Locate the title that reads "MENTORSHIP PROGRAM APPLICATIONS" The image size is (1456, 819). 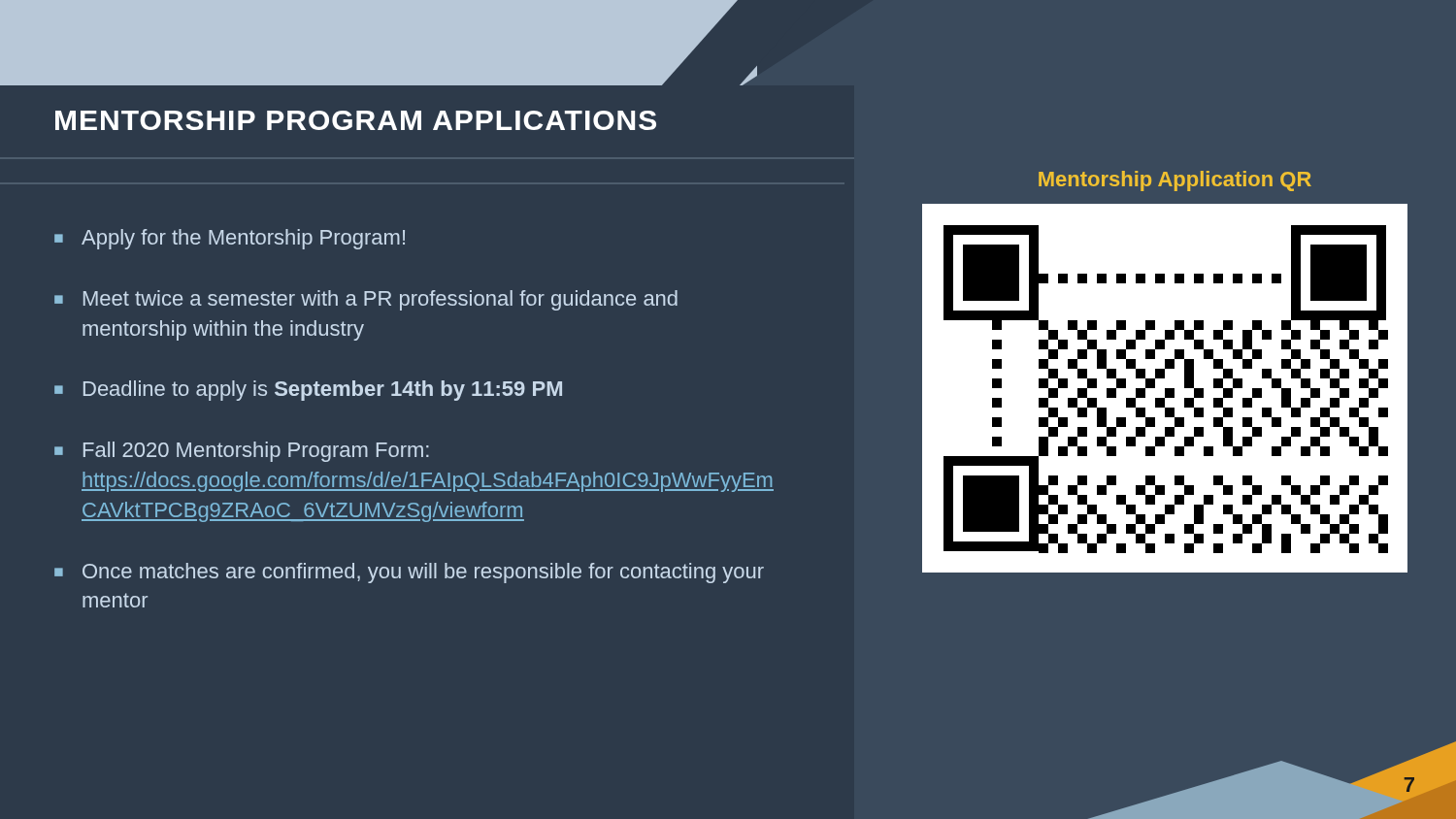click(x=356, y=120)
